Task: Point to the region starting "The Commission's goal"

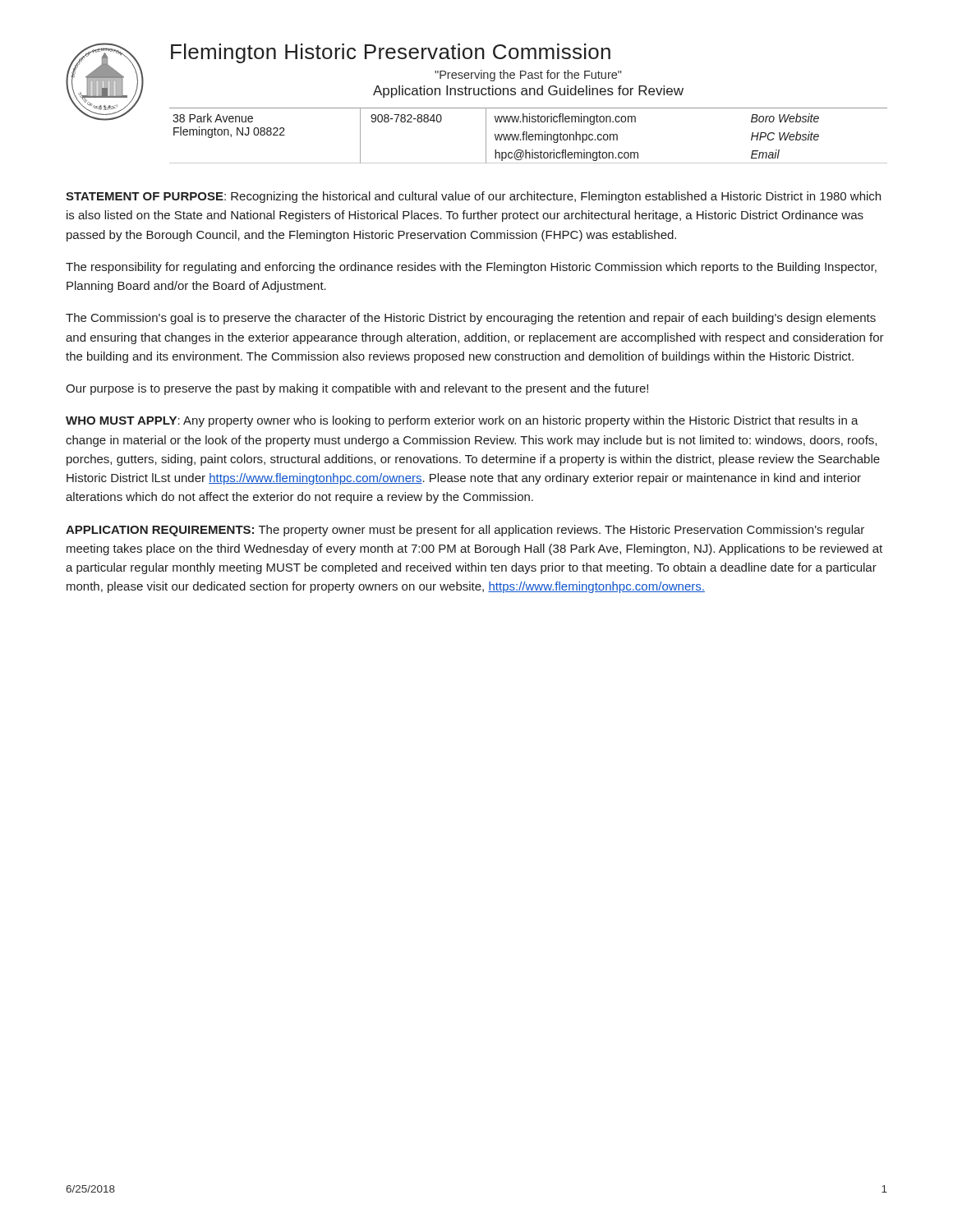Action: [x=475, y=337]
